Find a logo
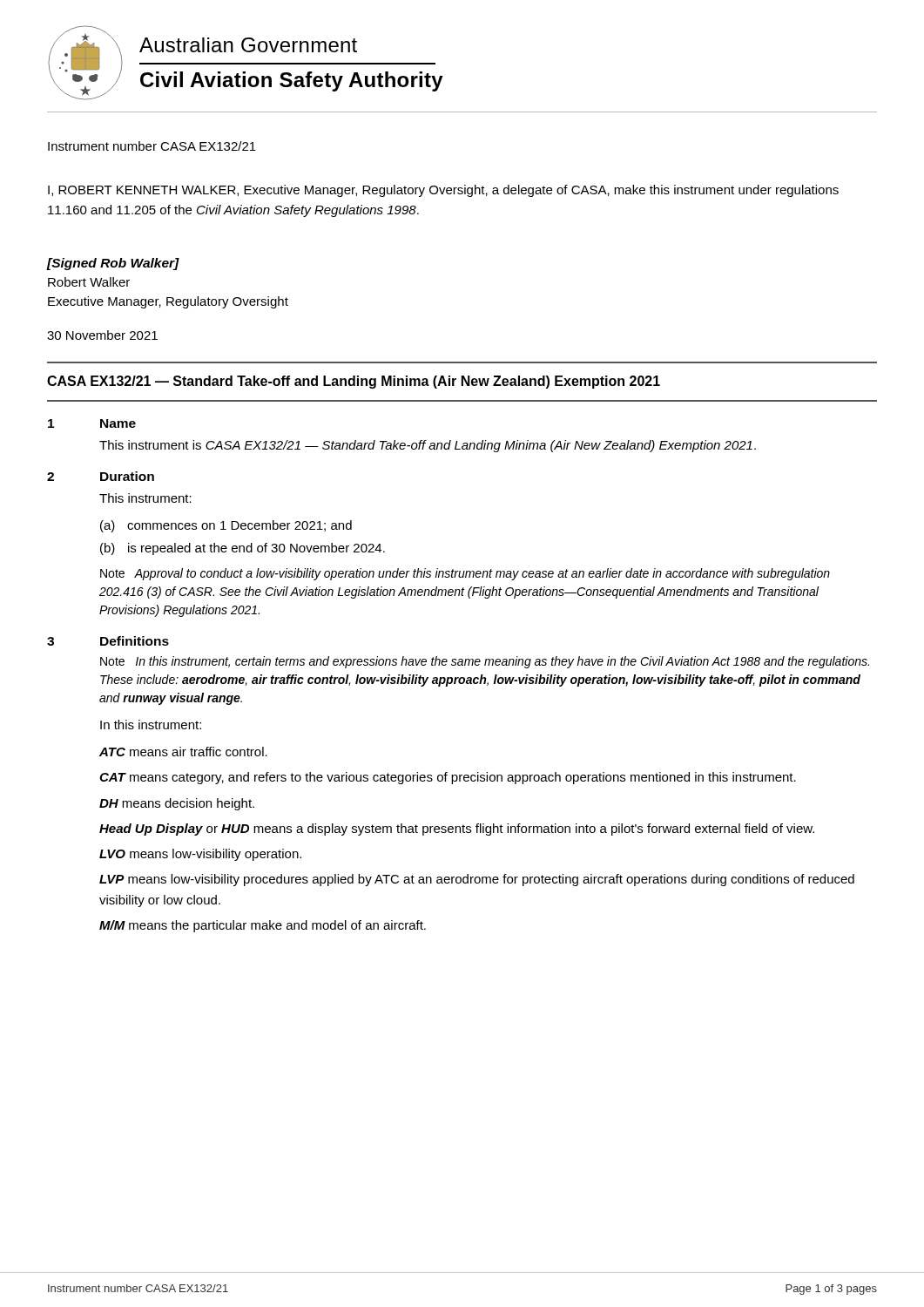 click(85, 63)
